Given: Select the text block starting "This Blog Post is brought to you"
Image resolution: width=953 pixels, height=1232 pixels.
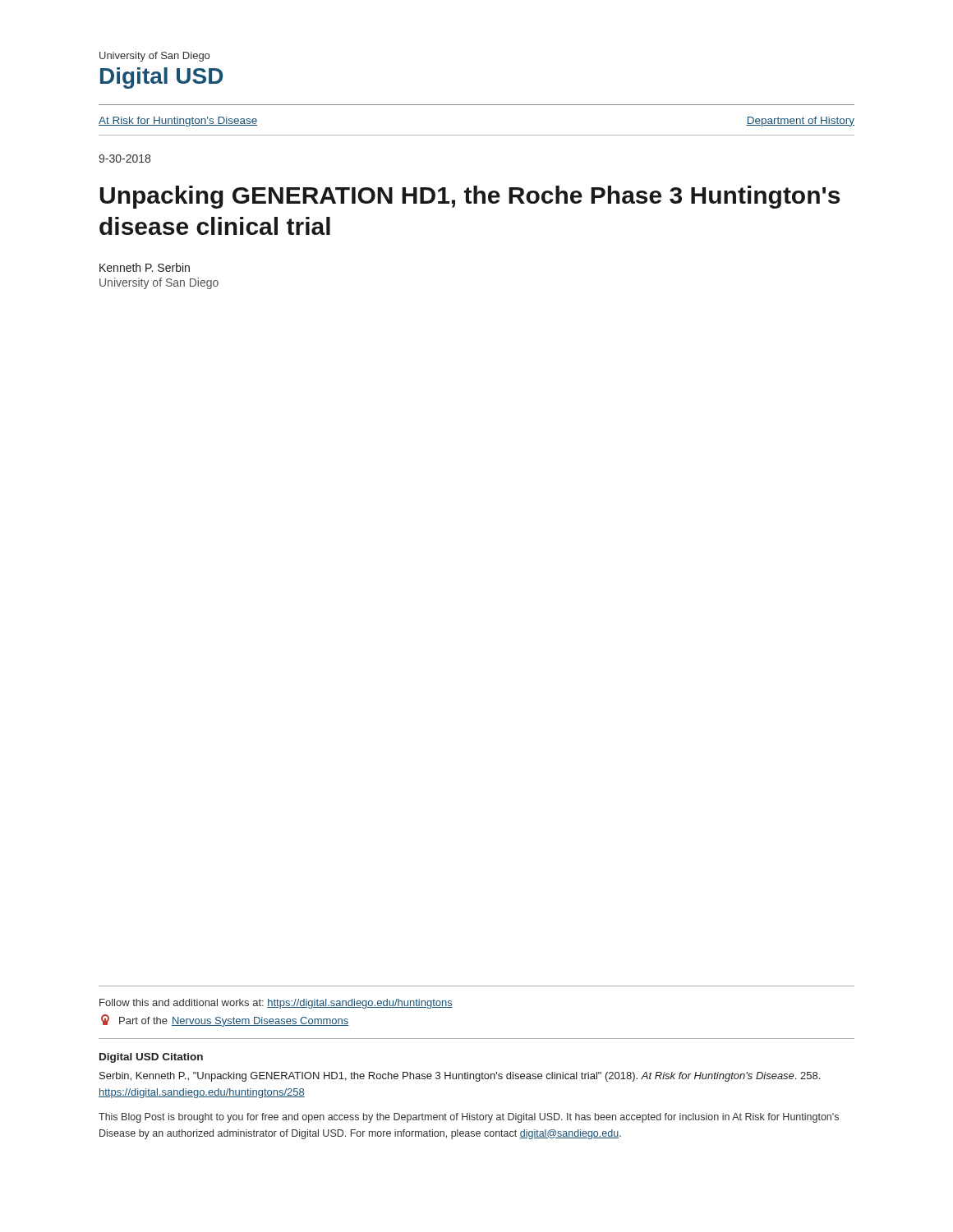Looking at the screenshot, I should pos(469,1125).
